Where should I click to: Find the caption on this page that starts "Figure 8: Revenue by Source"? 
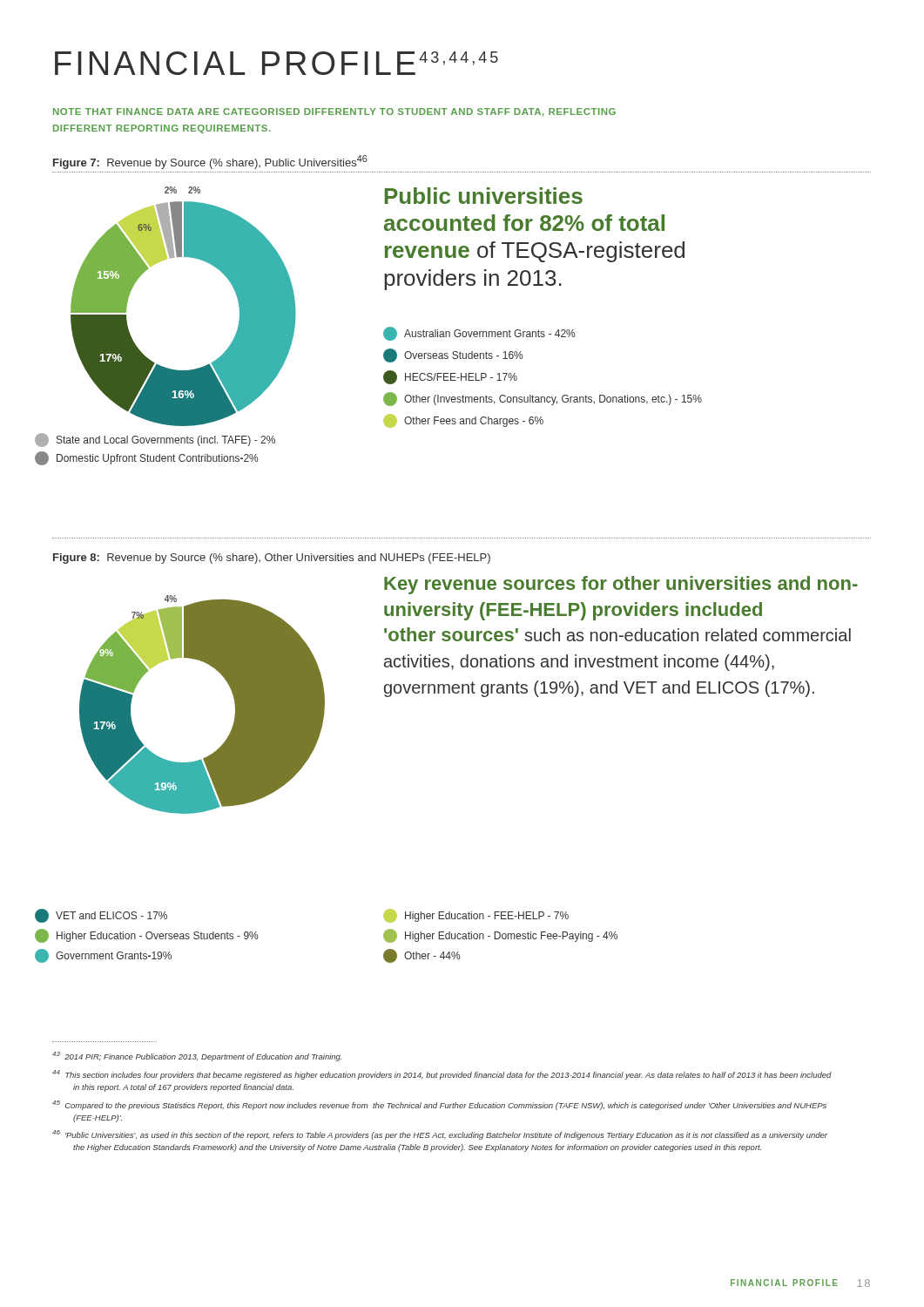click(x=272, y=557)
